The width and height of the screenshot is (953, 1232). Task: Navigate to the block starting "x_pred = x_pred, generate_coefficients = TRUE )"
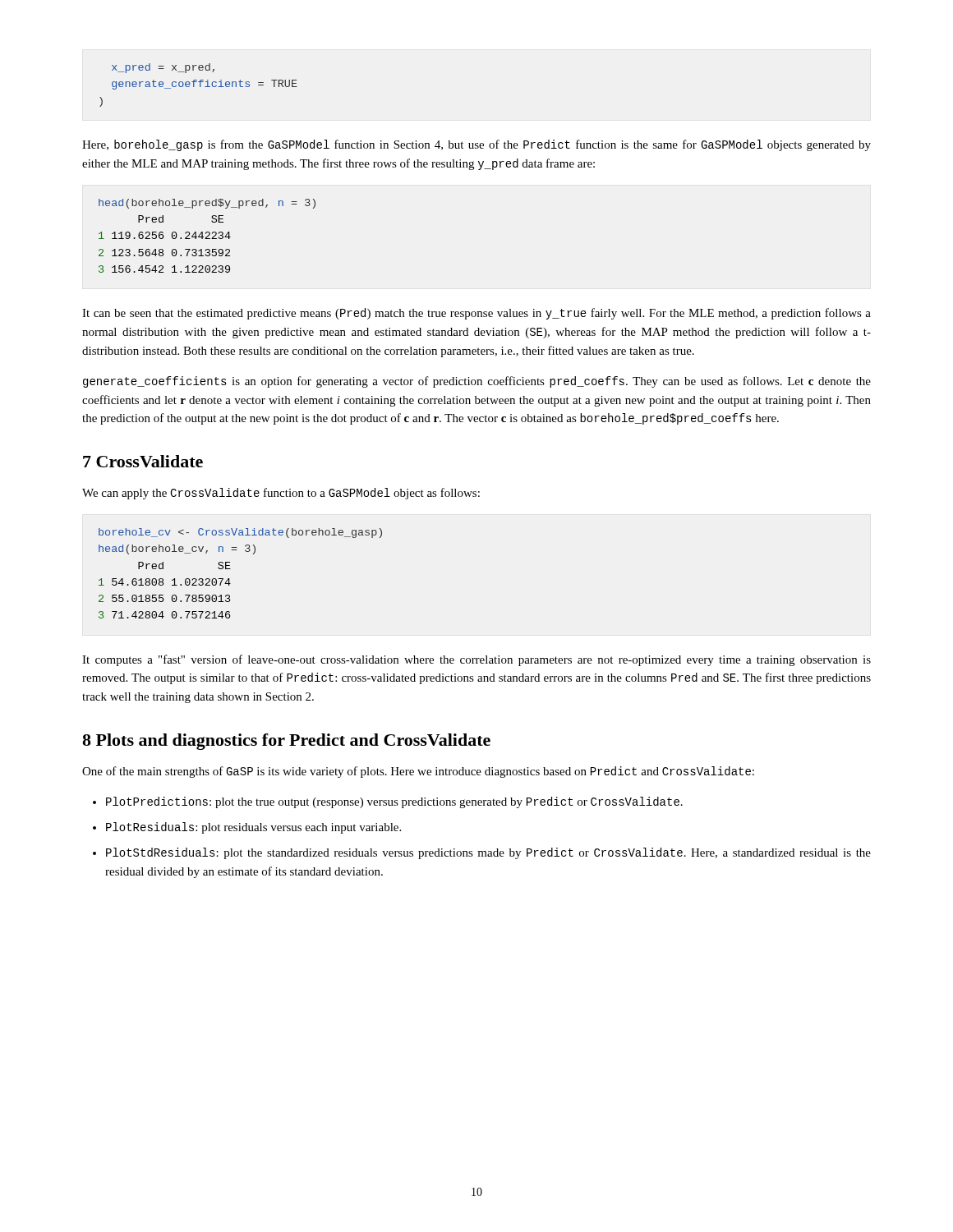point(163,68)
